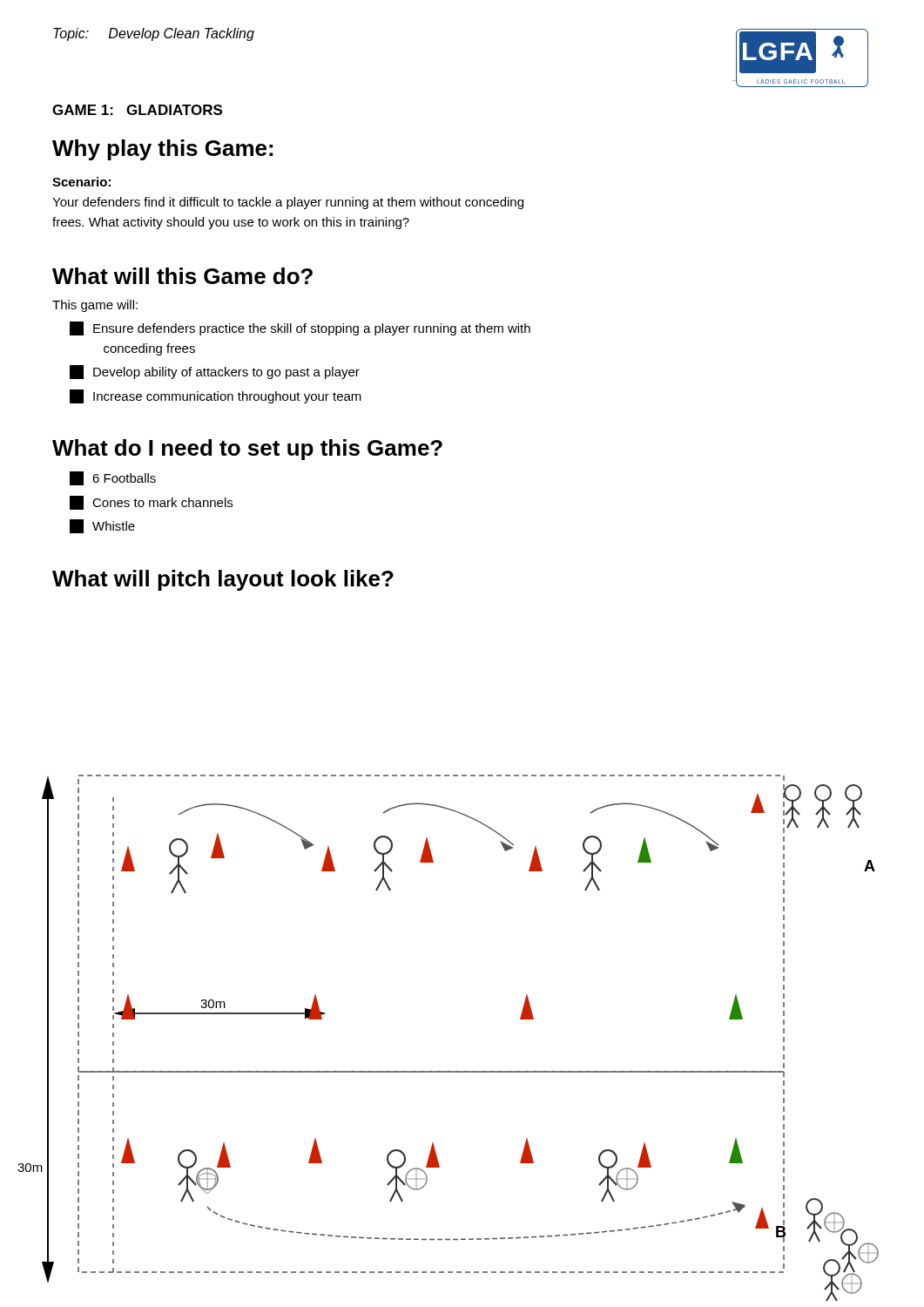Find the title containing "What do I"
Viewport: 924px width, 1307px height.
pos(248,448)
